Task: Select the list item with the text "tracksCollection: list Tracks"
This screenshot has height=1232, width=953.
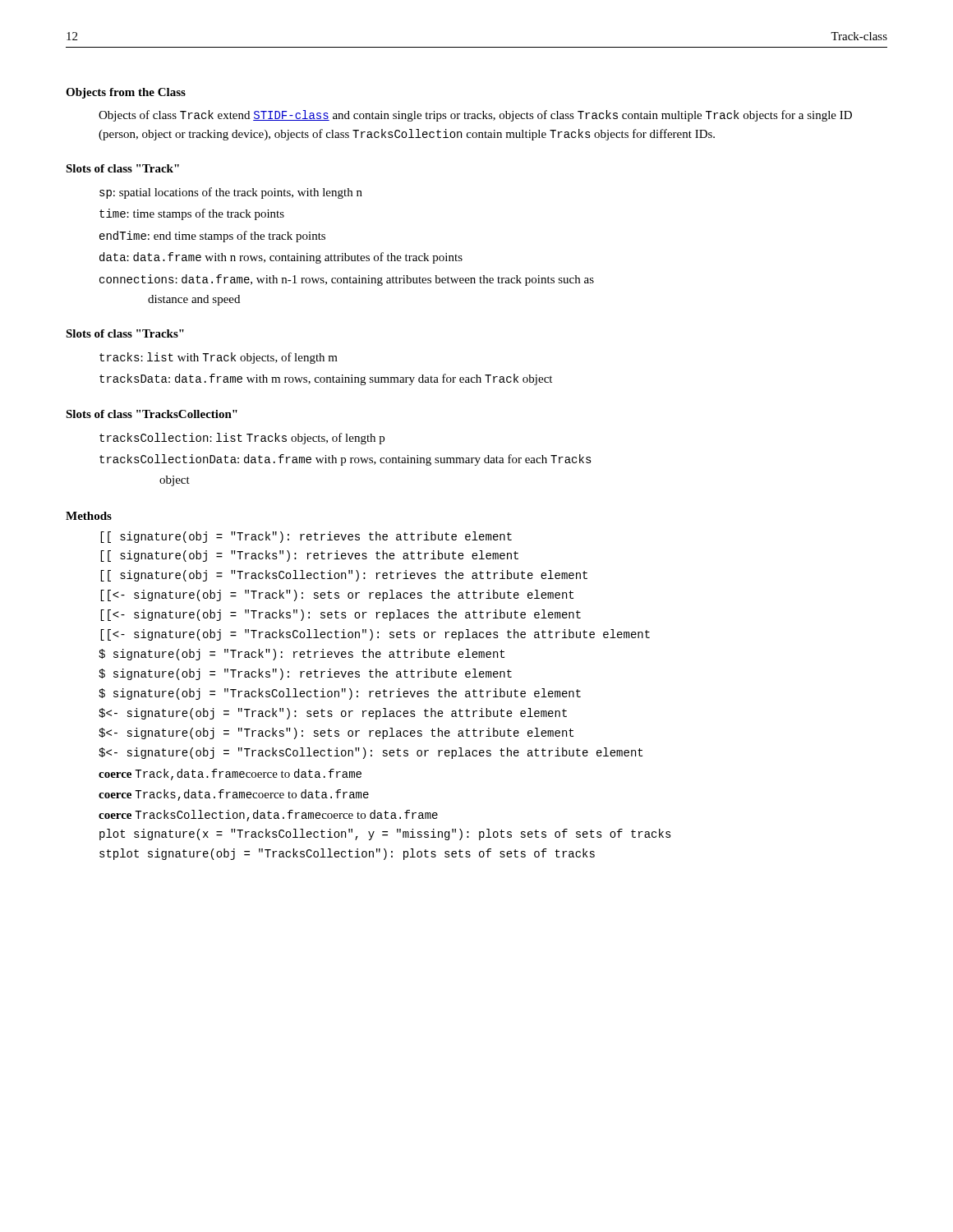Action: pos(242,438)
